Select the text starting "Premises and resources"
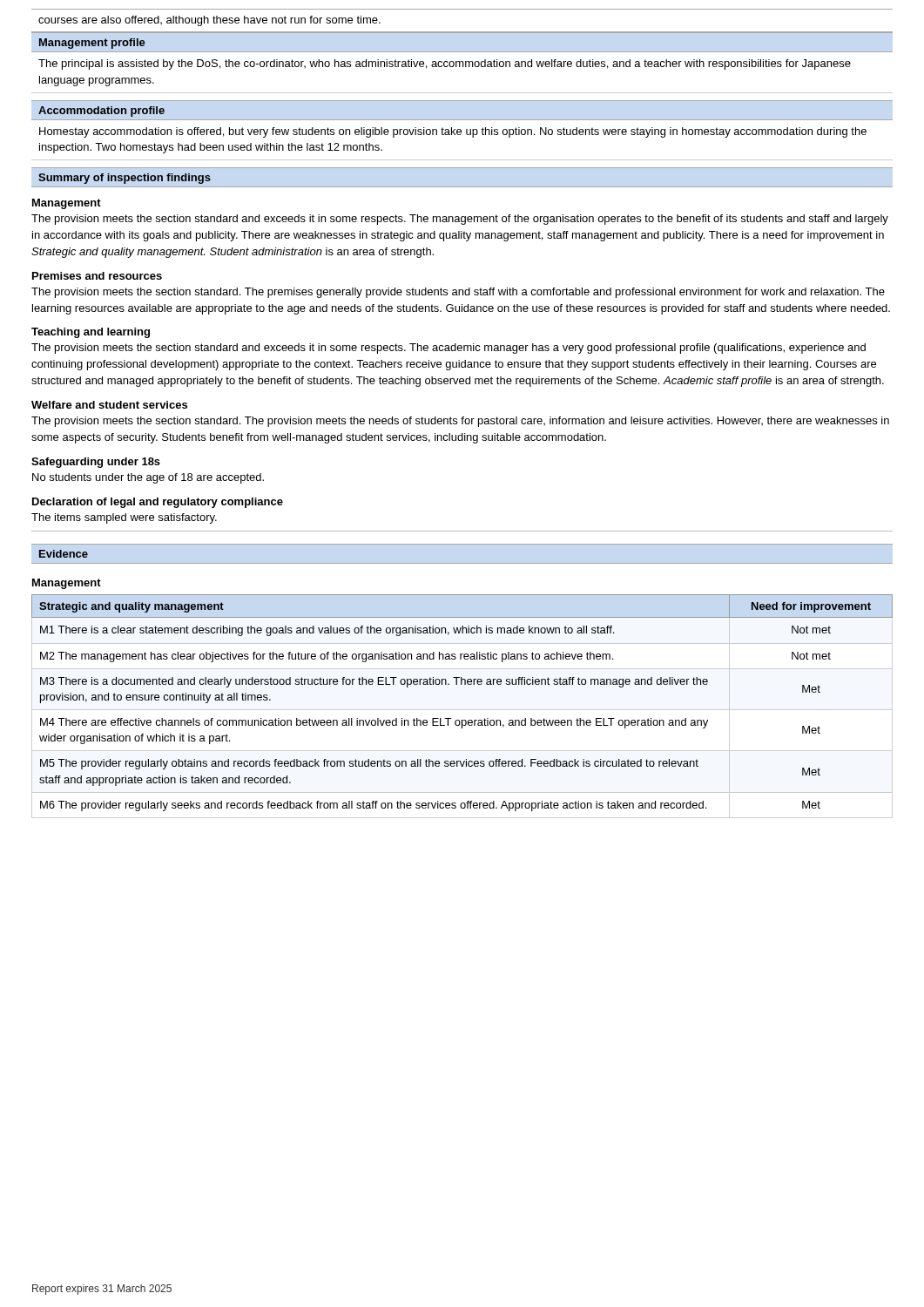 [97, 276]
